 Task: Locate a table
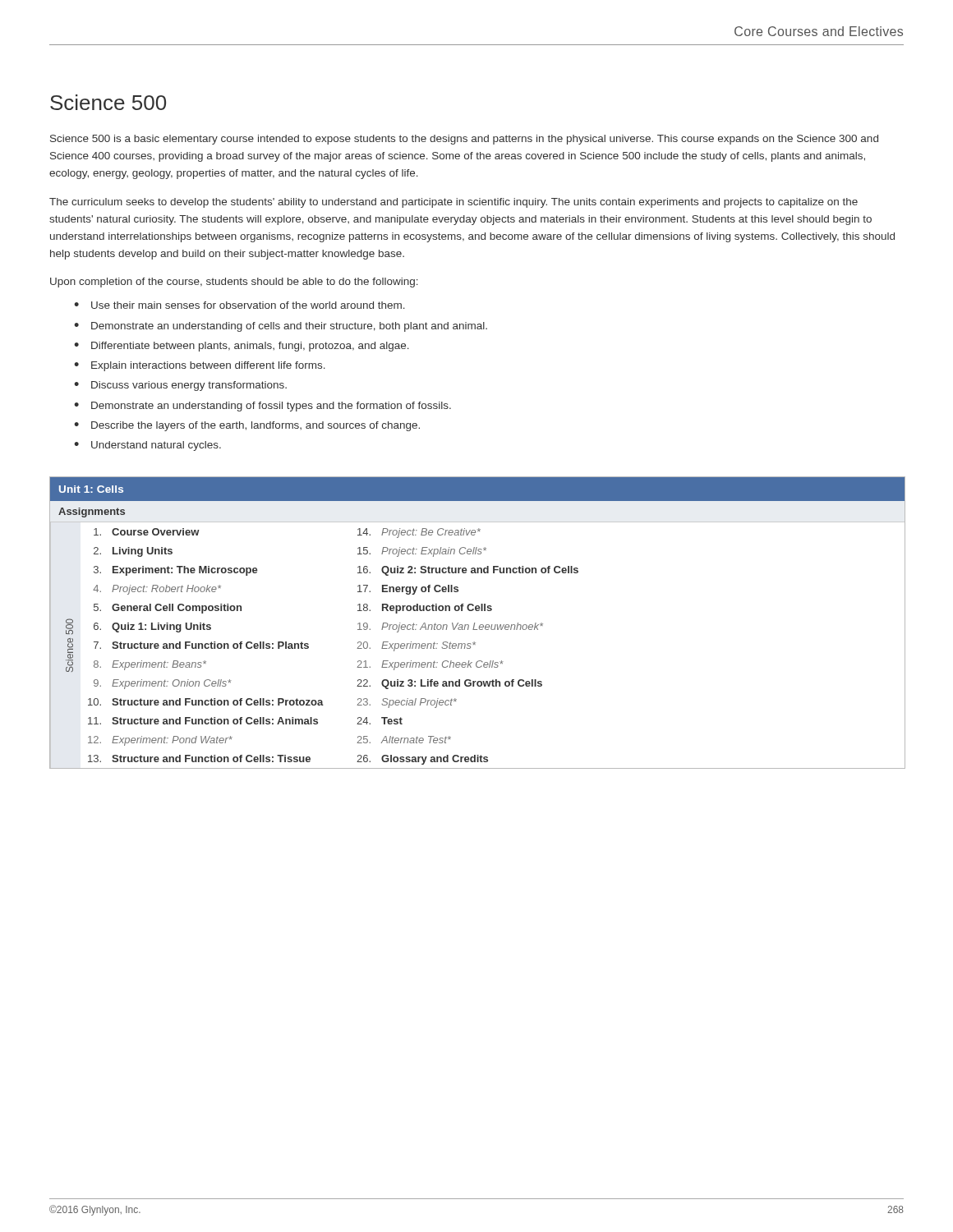(477, 623)
